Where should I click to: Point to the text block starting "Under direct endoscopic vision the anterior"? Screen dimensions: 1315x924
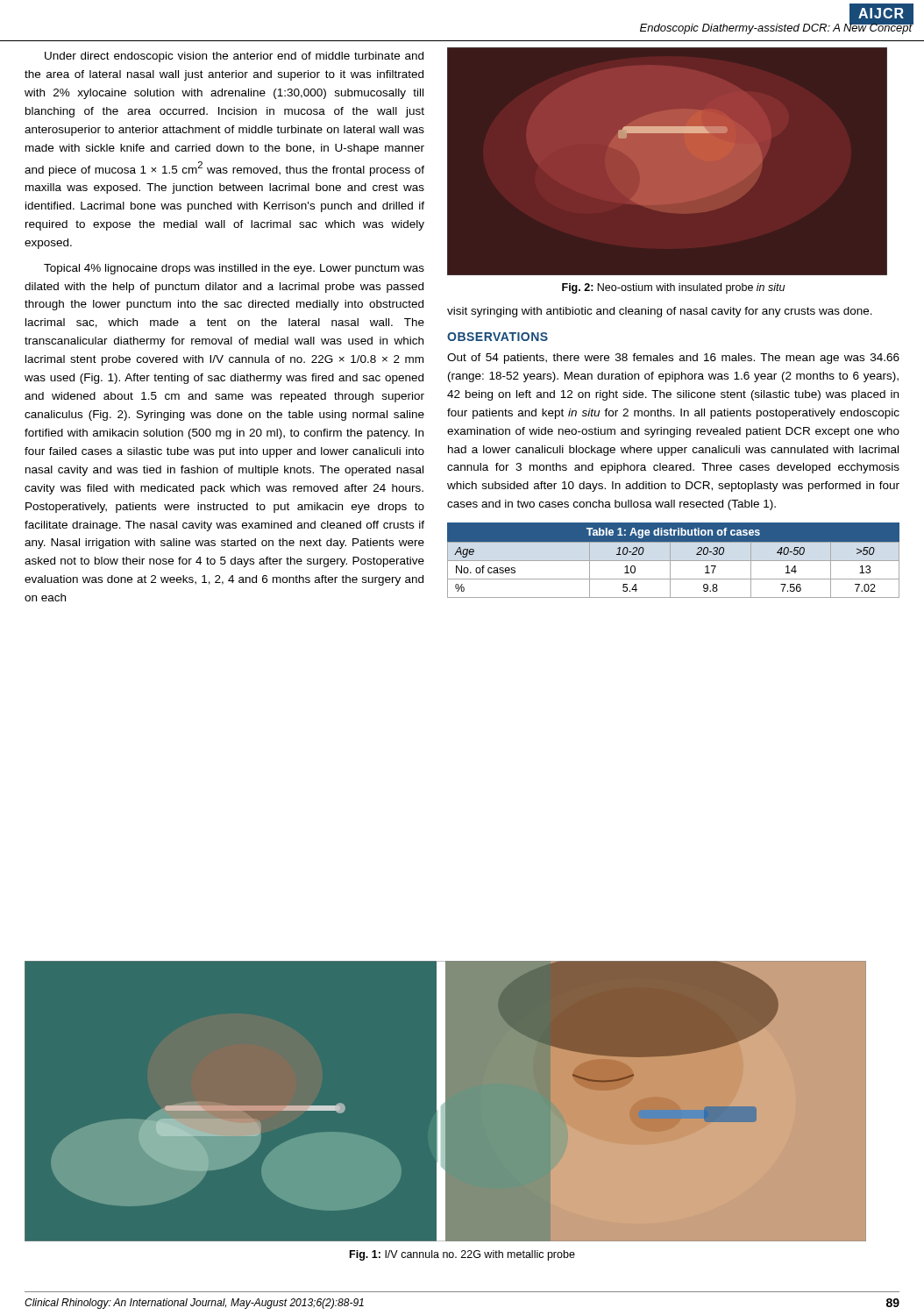click(224, 328)
